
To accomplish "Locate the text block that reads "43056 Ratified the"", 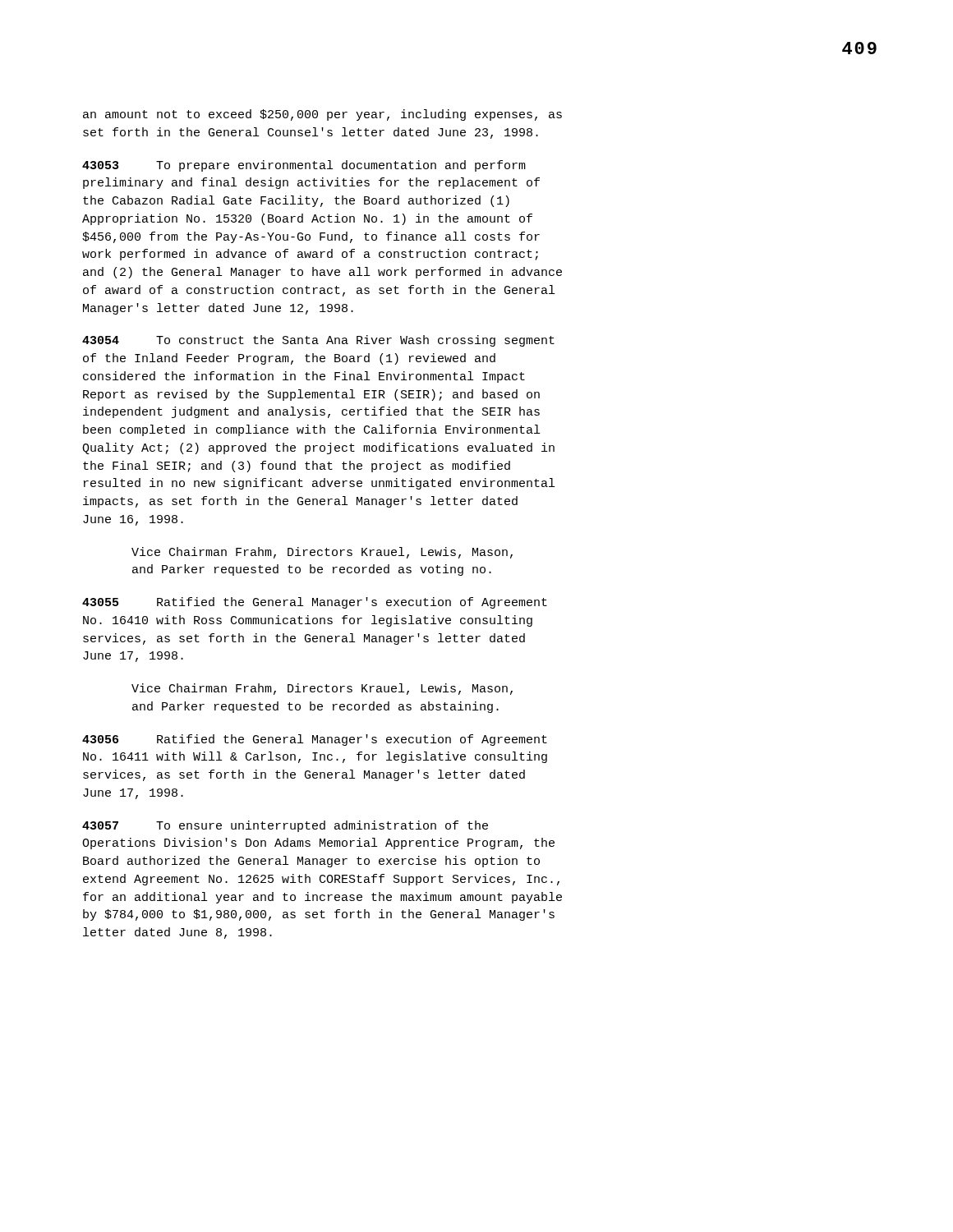I will 315,767.
